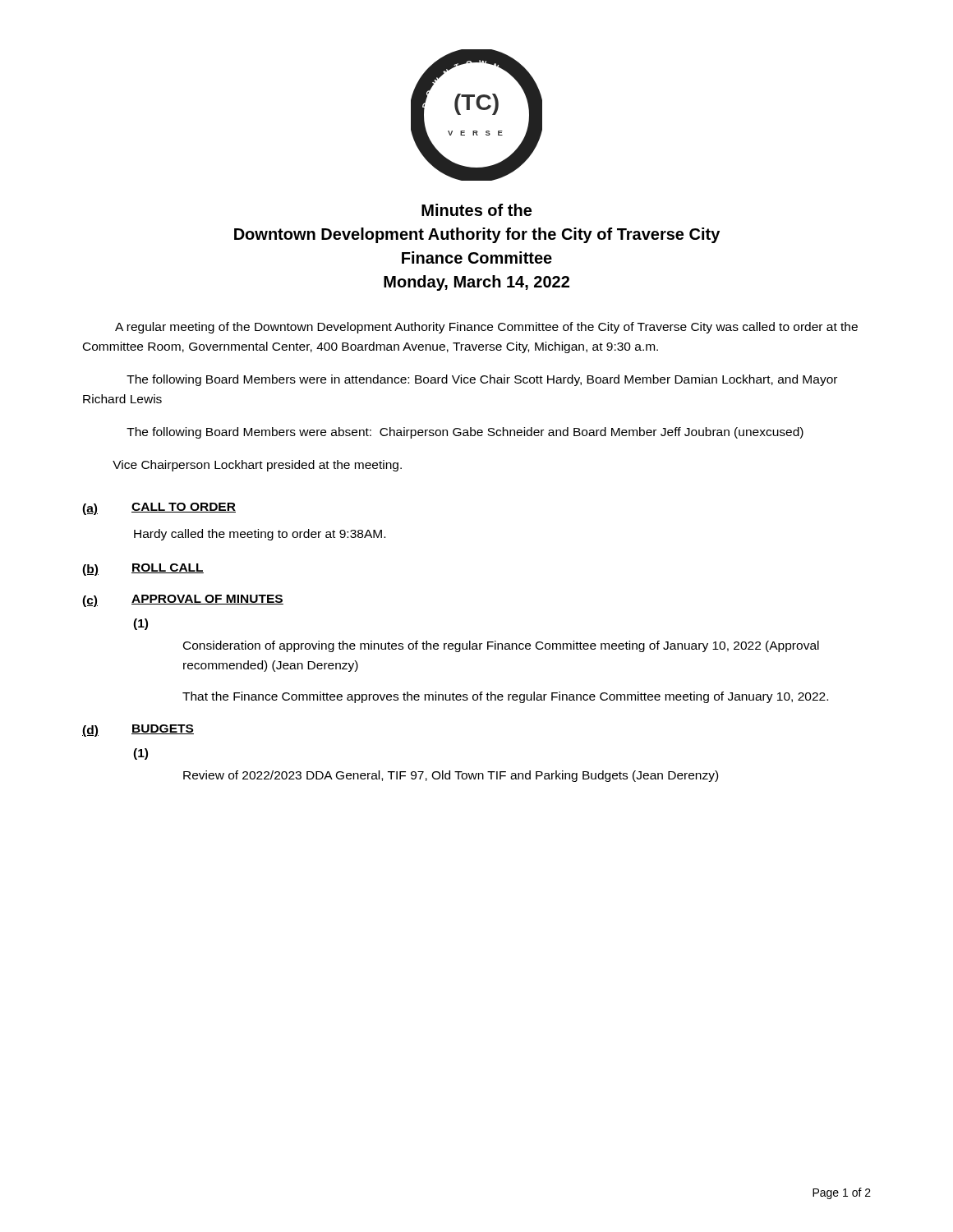Locate the title containing "Minutes of the Downtown Development Authority"
This screenshot has height=1232, width=953.
[476, 246]
